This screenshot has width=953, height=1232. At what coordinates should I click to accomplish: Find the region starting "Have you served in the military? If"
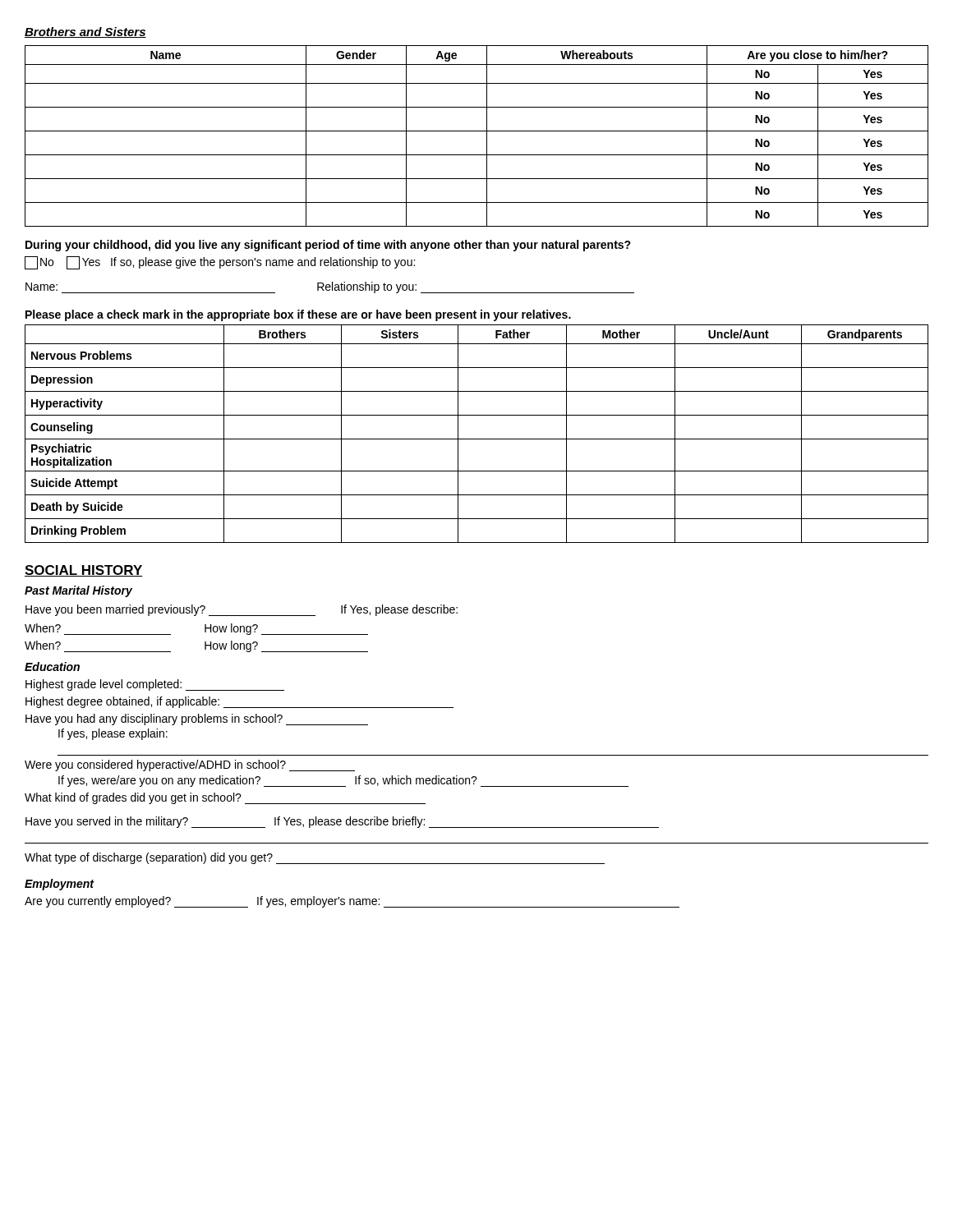342,821
